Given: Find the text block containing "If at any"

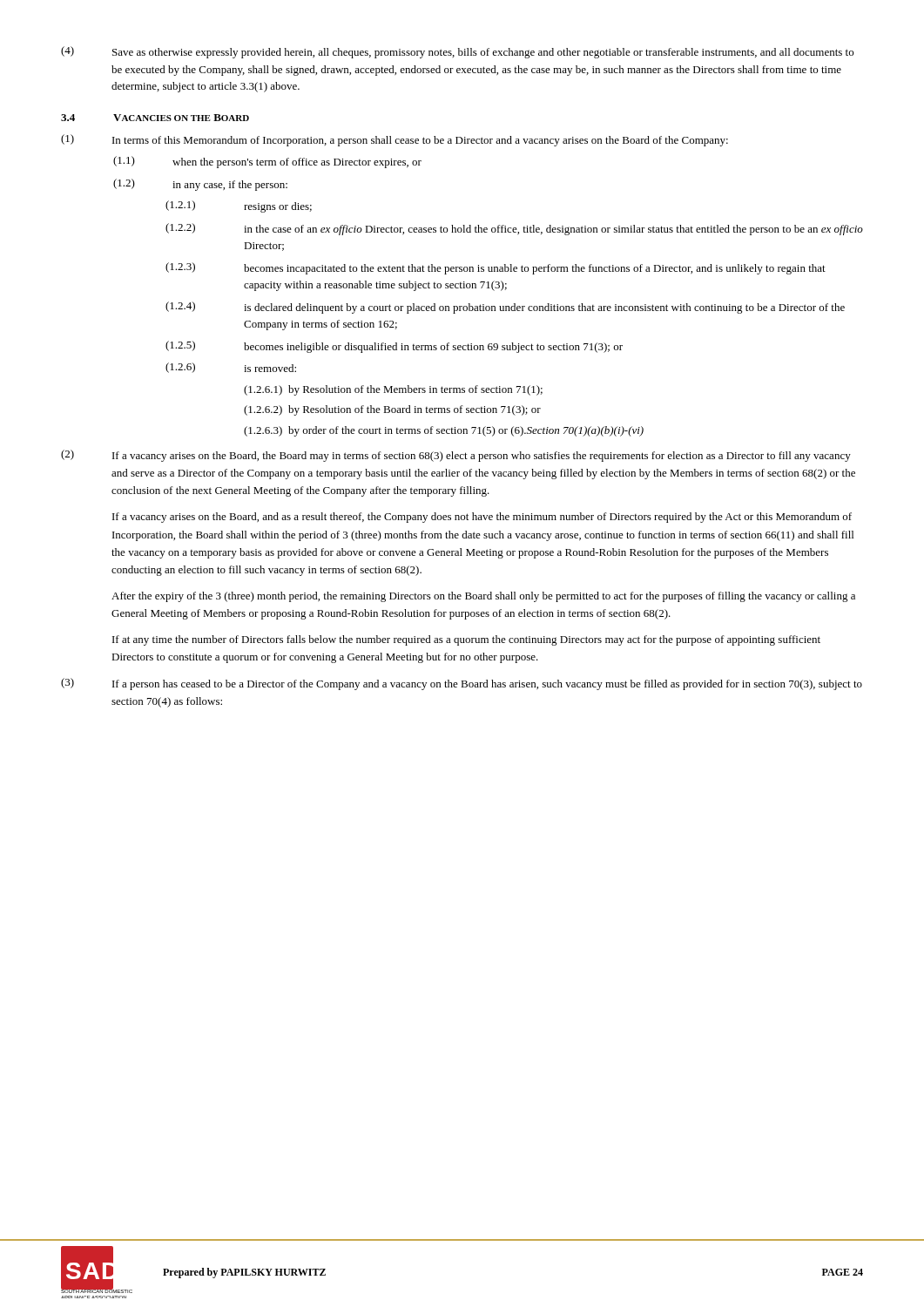Looking at the screenshot, I should pyautogui.click(x=466, y=648).
